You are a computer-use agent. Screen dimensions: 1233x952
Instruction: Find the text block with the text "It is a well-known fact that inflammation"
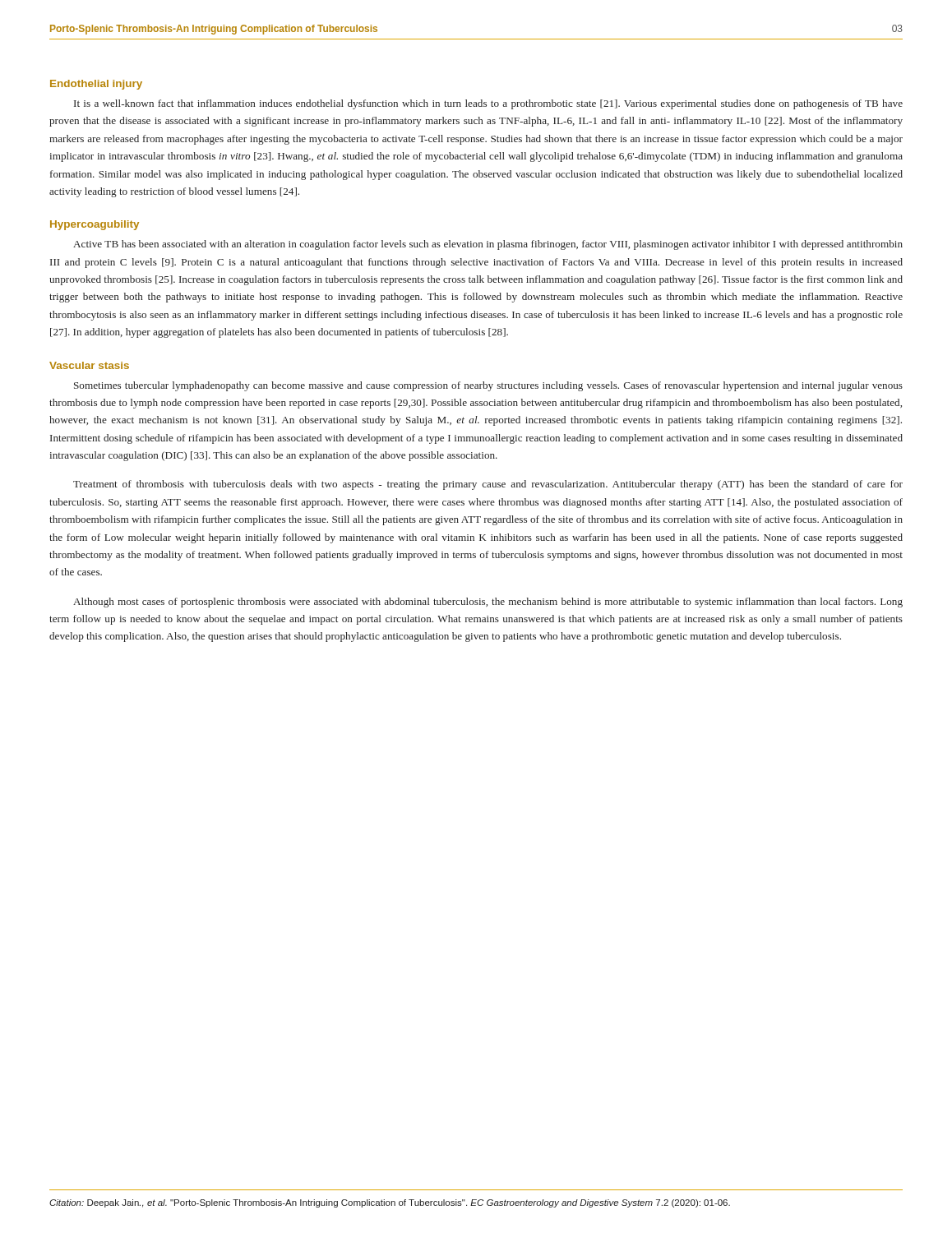click(x=476, y=147)
